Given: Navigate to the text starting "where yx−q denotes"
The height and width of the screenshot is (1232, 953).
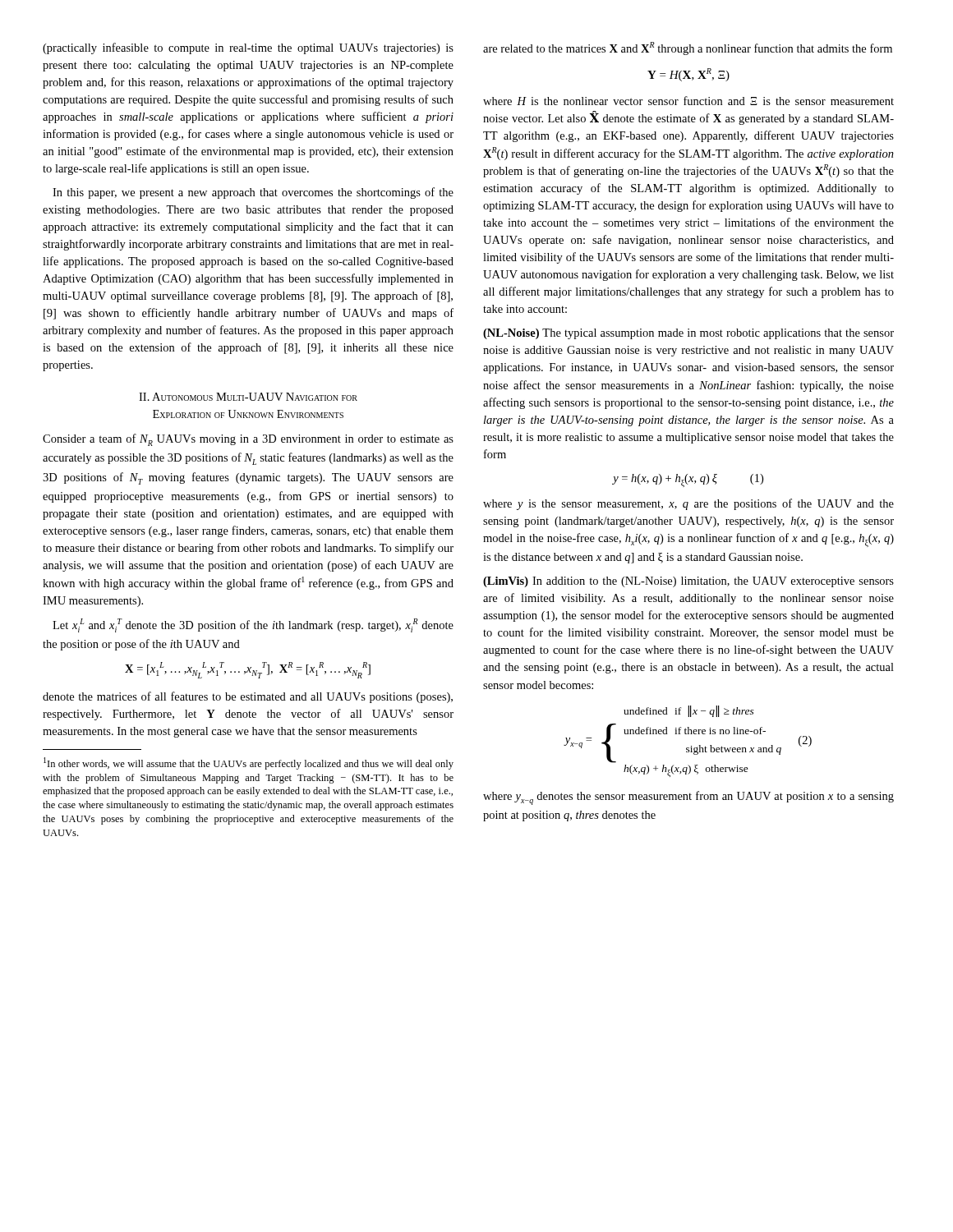Looking at the screenshot, I should point(688,806).
